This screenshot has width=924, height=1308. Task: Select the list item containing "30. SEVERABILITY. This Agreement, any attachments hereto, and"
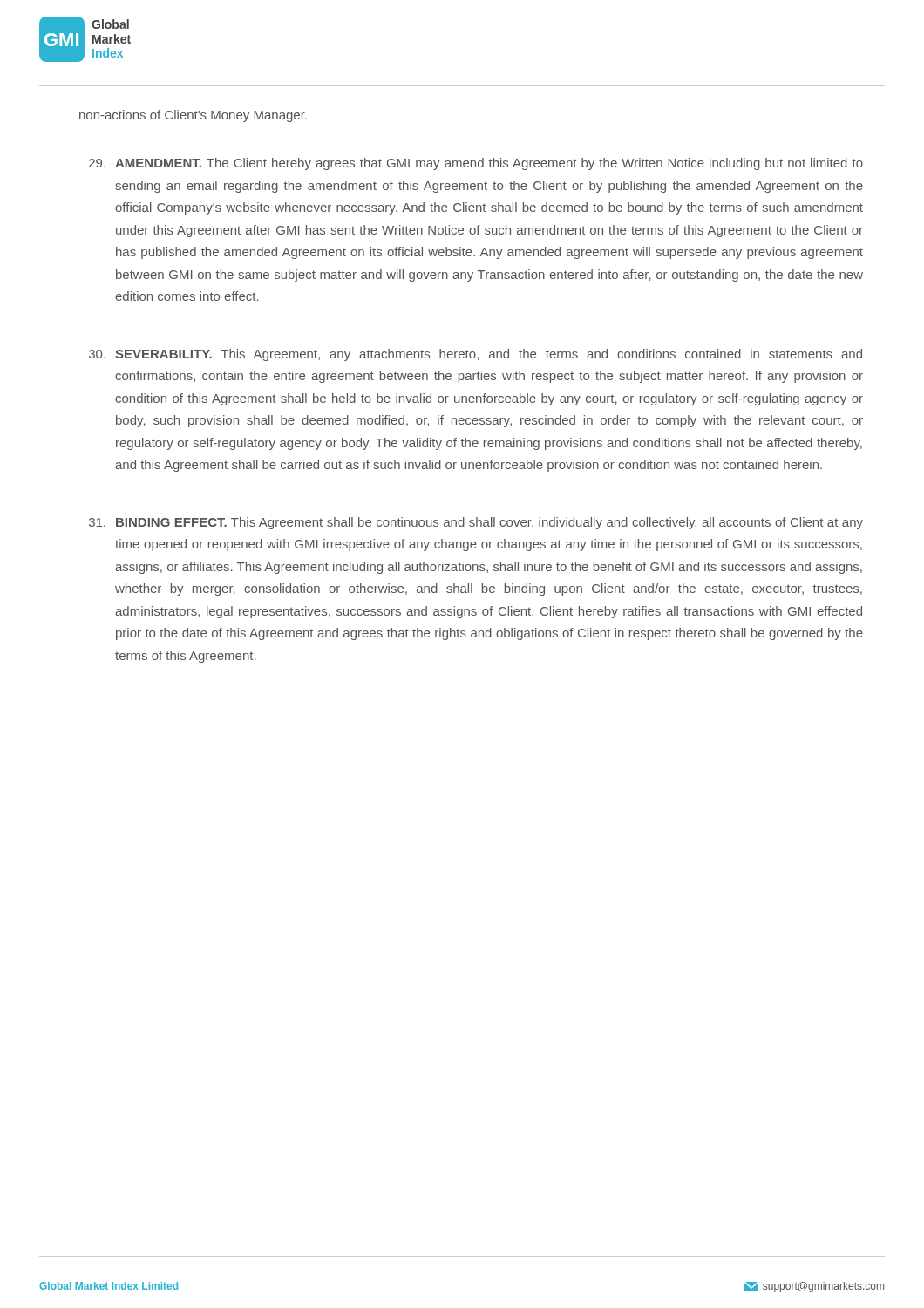coord(471,409)
